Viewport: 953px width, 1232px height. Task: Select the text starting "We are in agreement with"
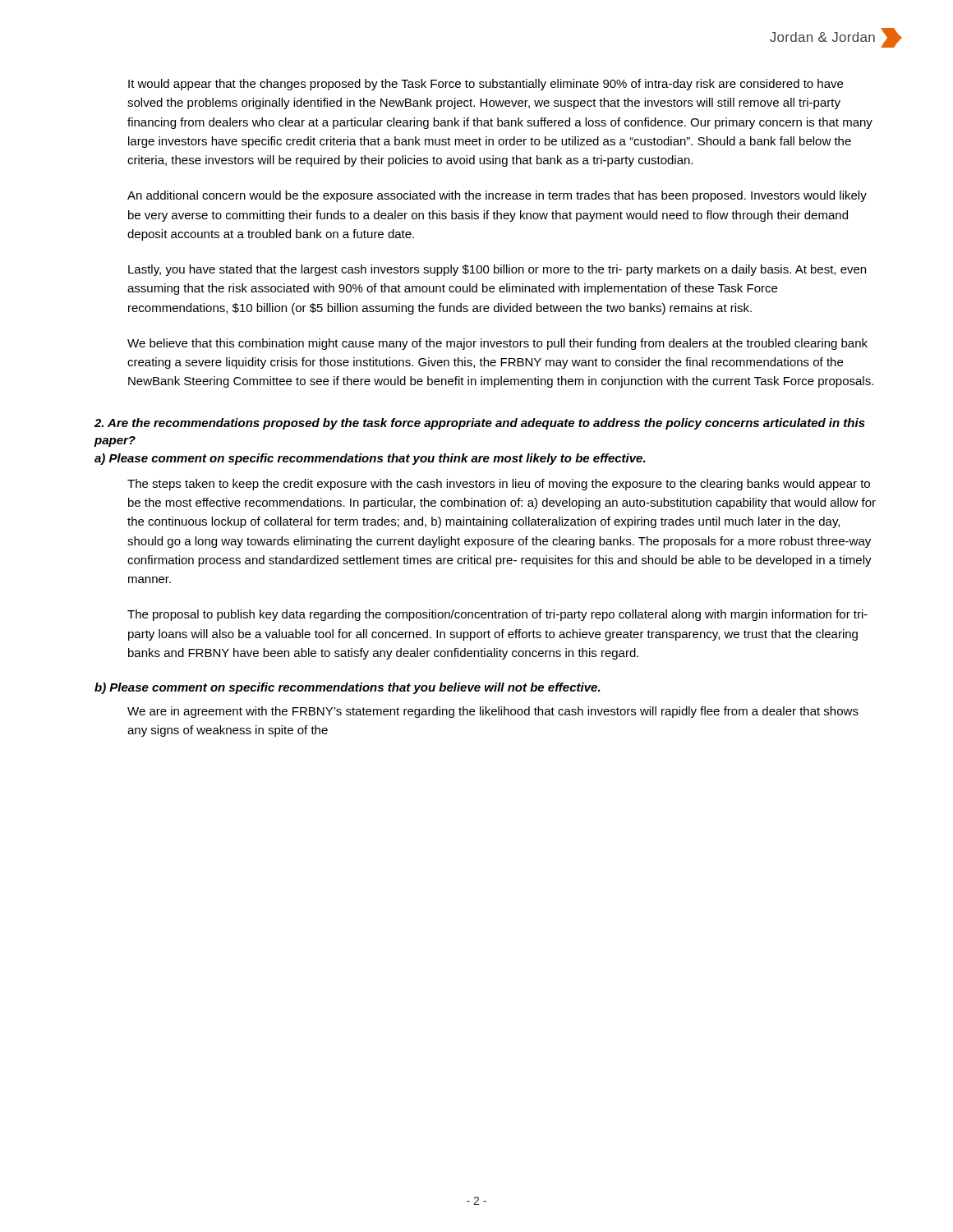[493, 720]
